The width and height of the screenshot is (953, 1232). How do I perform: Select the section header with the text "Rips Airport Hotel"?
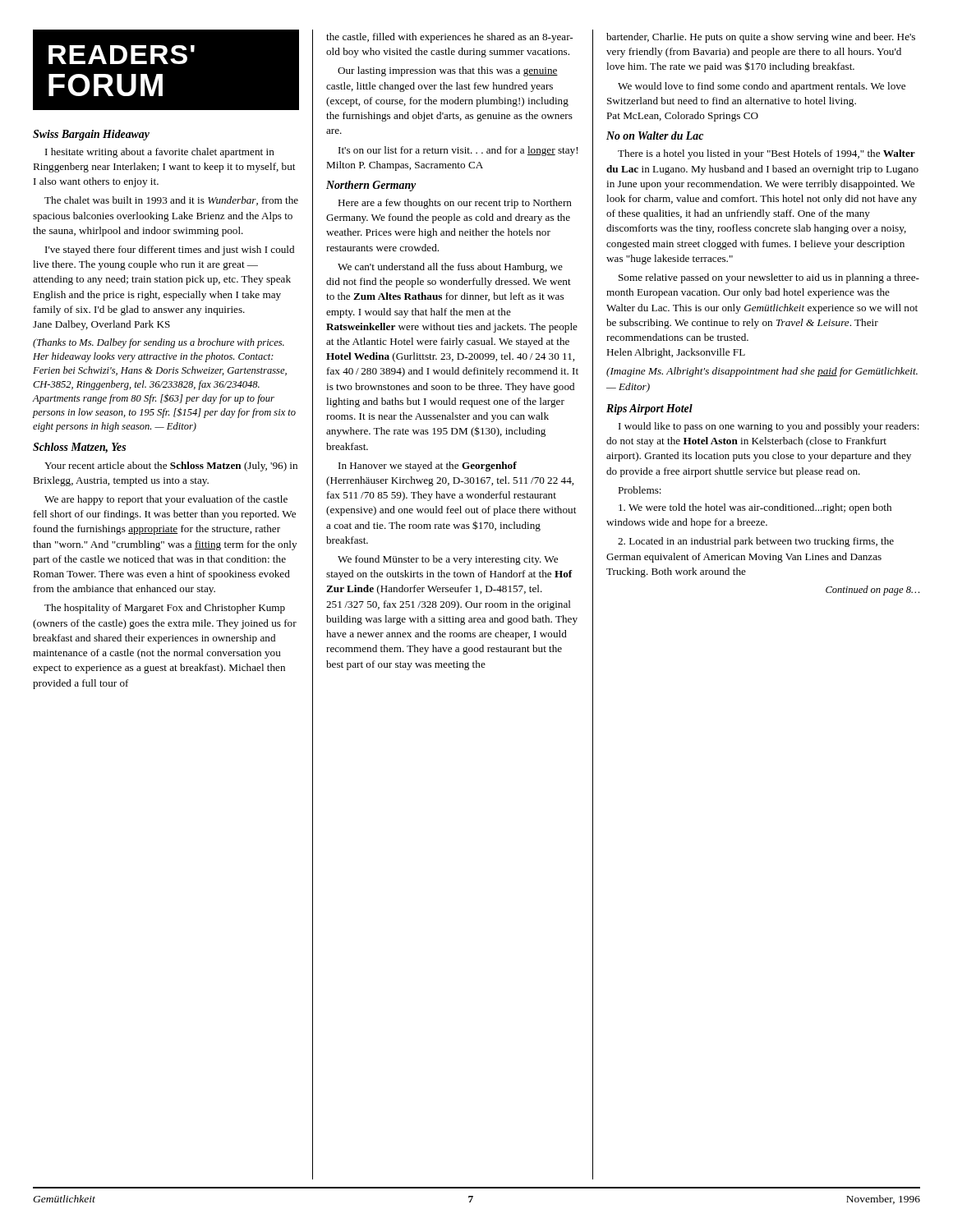click(649, 409)
